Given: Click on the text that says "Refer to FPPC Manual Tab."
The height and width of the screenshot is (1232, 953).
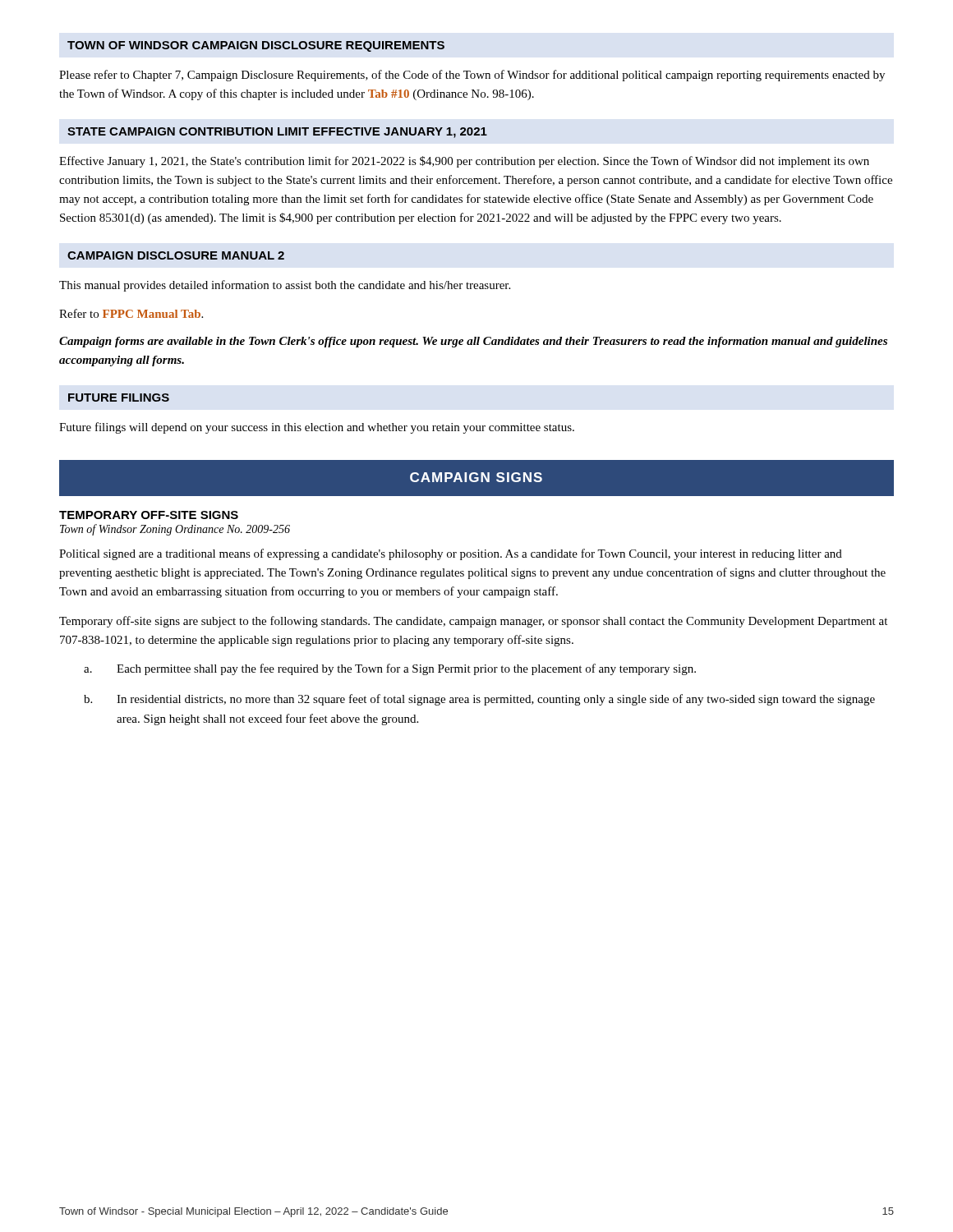Looking at the screenshot, I should click(x=132, y=314).
